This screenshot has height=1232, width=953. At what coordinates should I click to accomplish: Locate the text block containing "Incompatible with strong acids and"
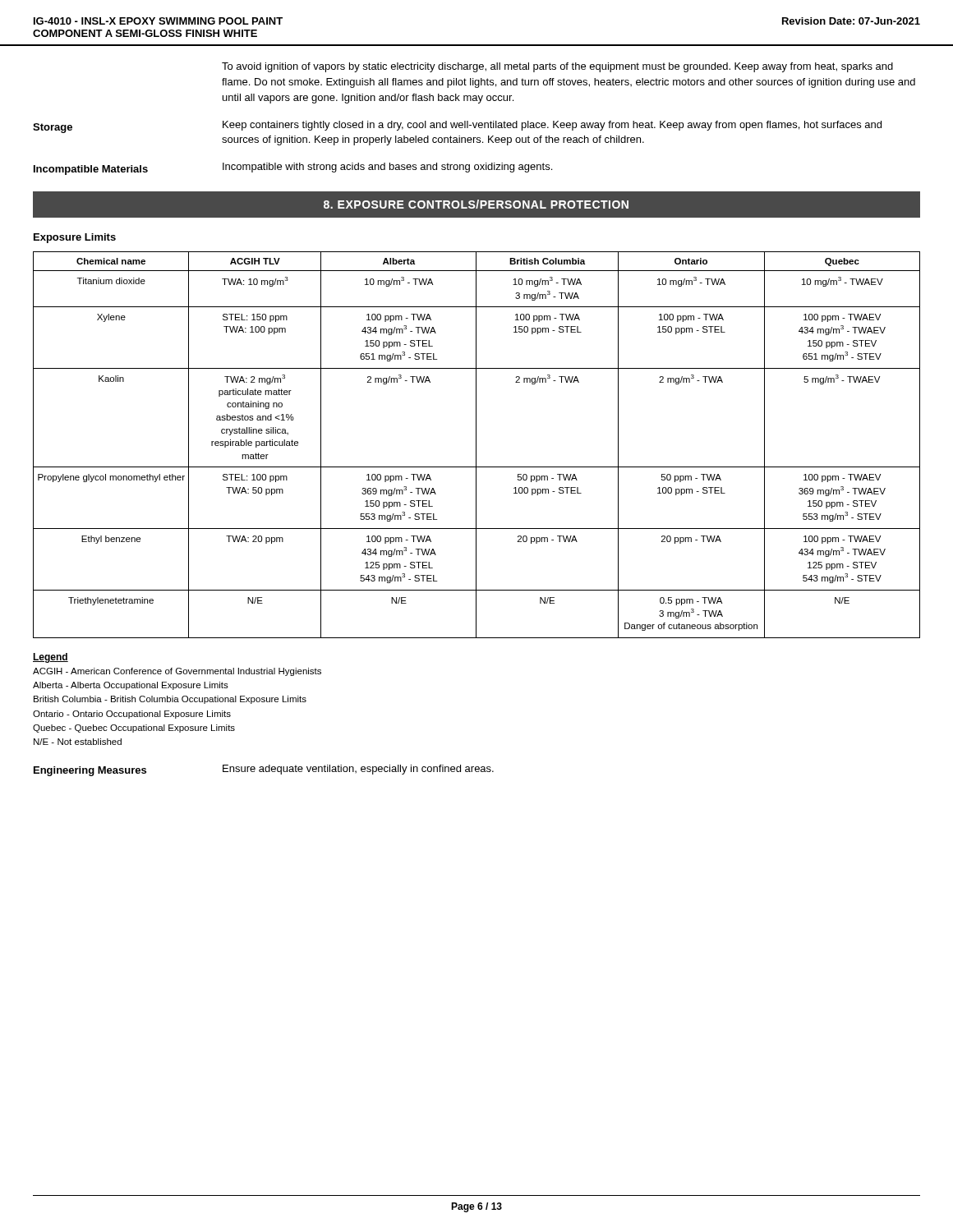click(x=387, y=166)
